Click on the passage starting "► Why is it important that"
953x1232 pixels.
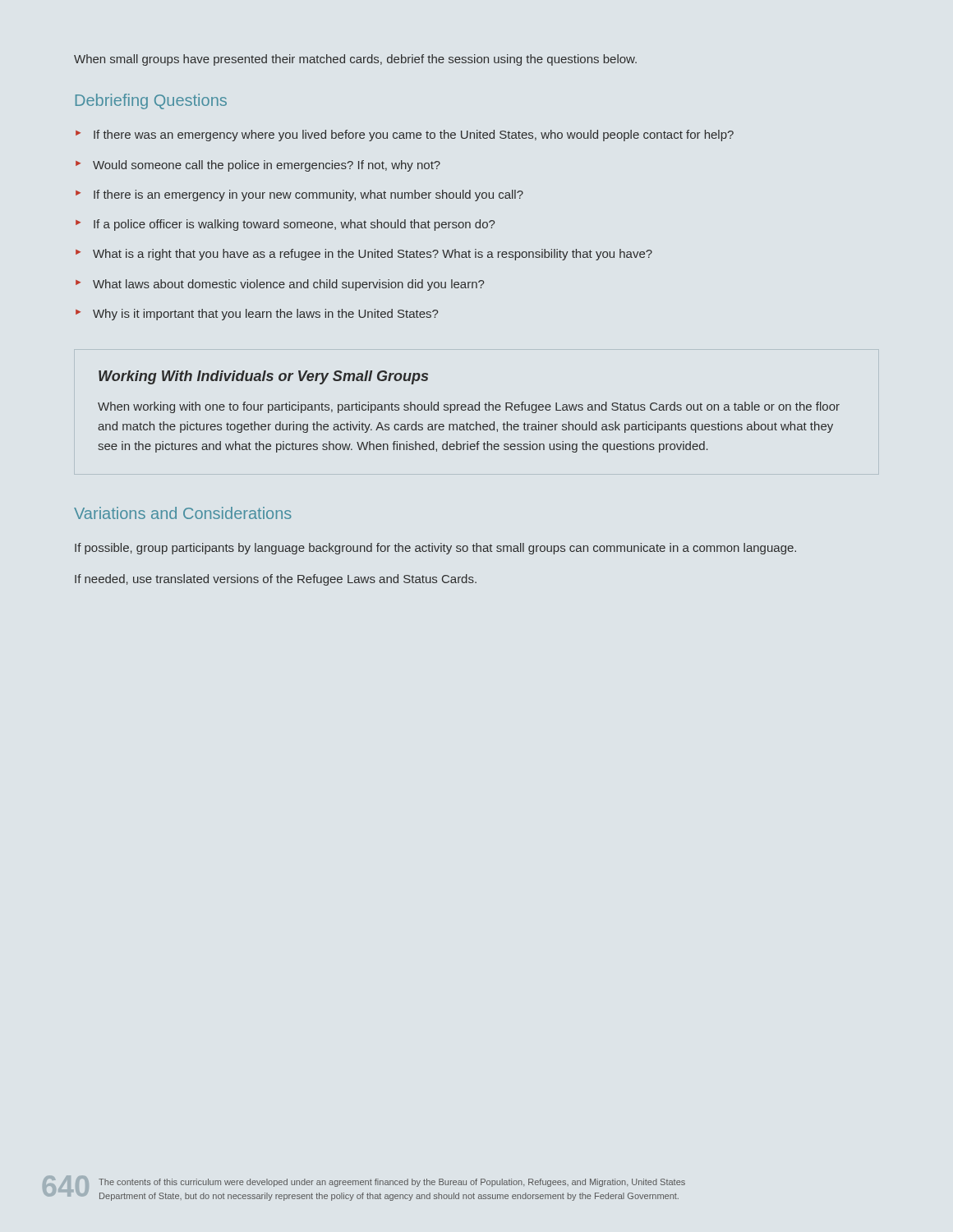256,313
